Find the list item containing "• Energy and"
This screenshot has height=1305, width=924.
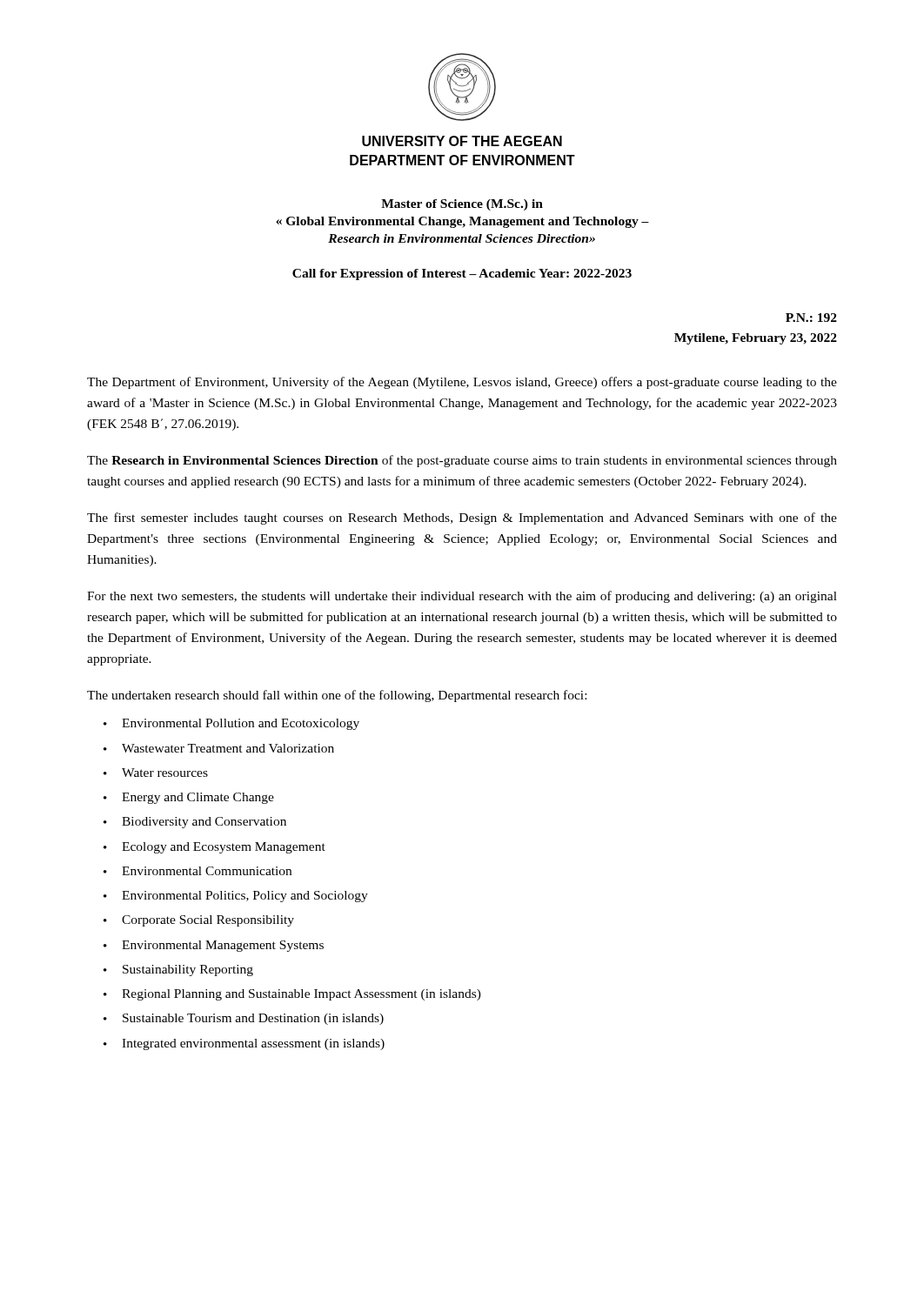189,798
